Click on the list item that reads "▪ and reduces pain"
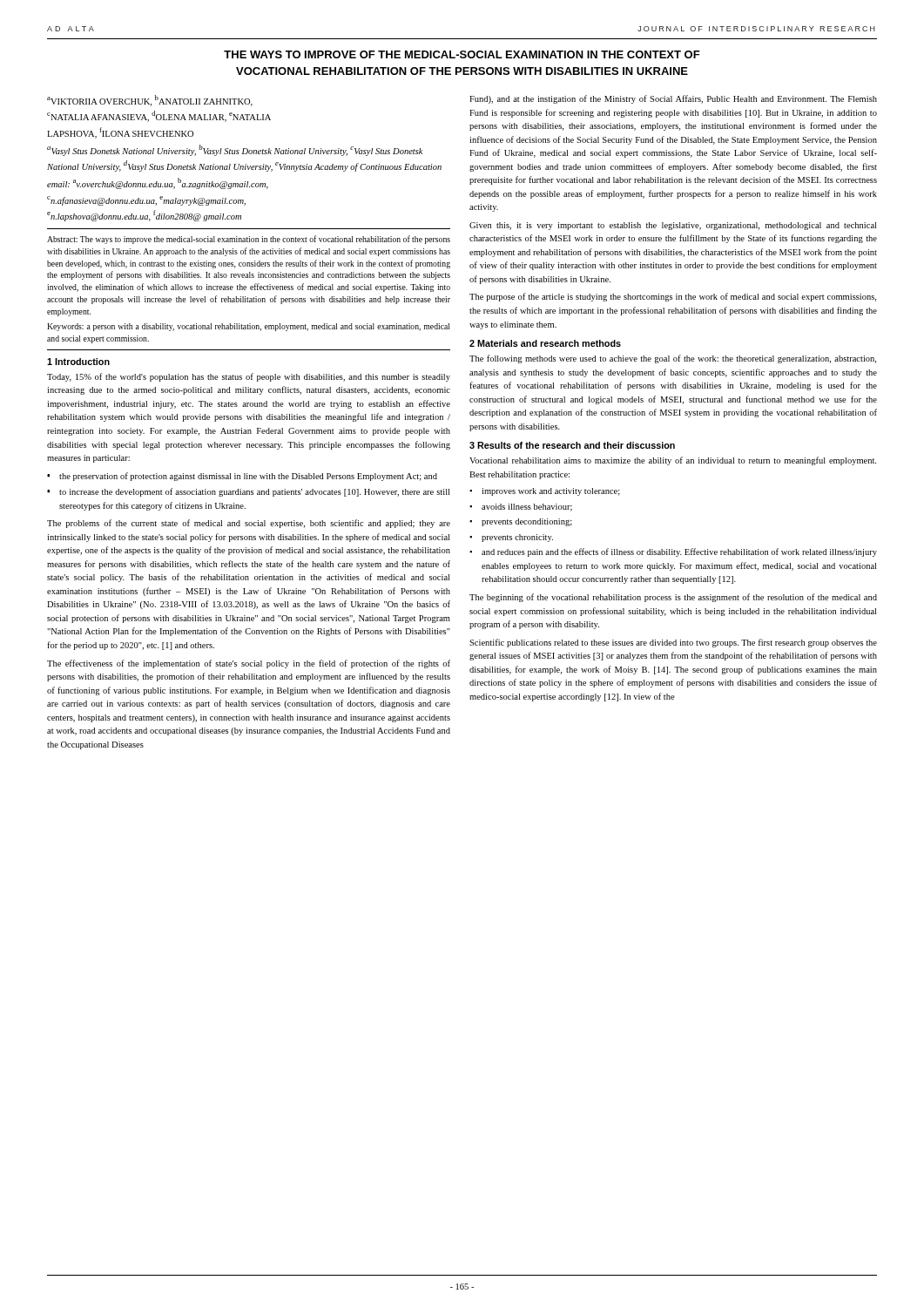This screenshot has width=924, height=1307. (673, 565)
